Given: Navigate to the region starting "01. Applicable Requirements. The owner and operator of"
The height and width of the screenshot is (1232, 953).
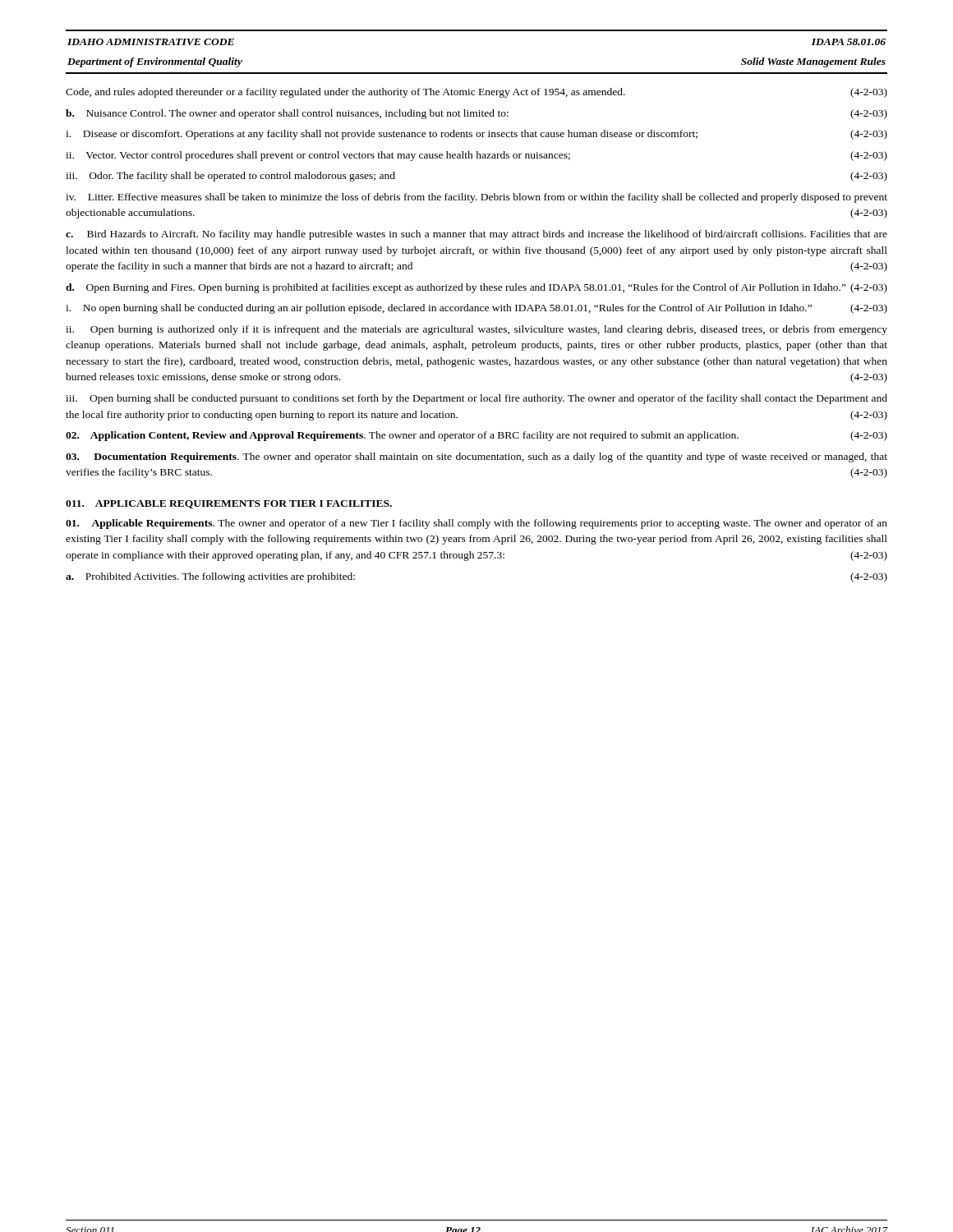Looking at the screenshot, I should 476,540.
